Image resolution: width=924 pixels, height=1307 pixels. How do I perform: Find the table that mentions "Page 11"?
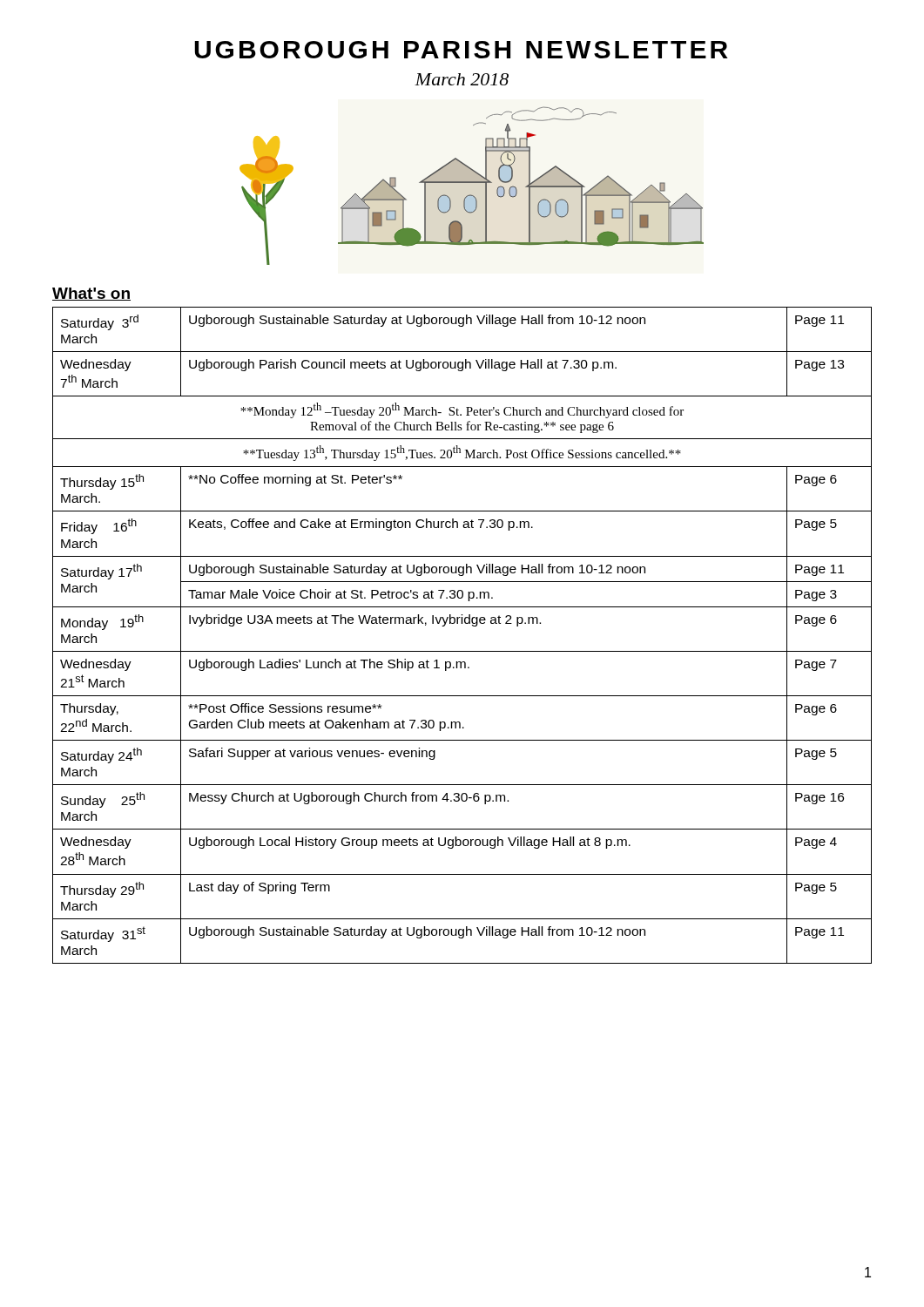(x=462, y=635)
